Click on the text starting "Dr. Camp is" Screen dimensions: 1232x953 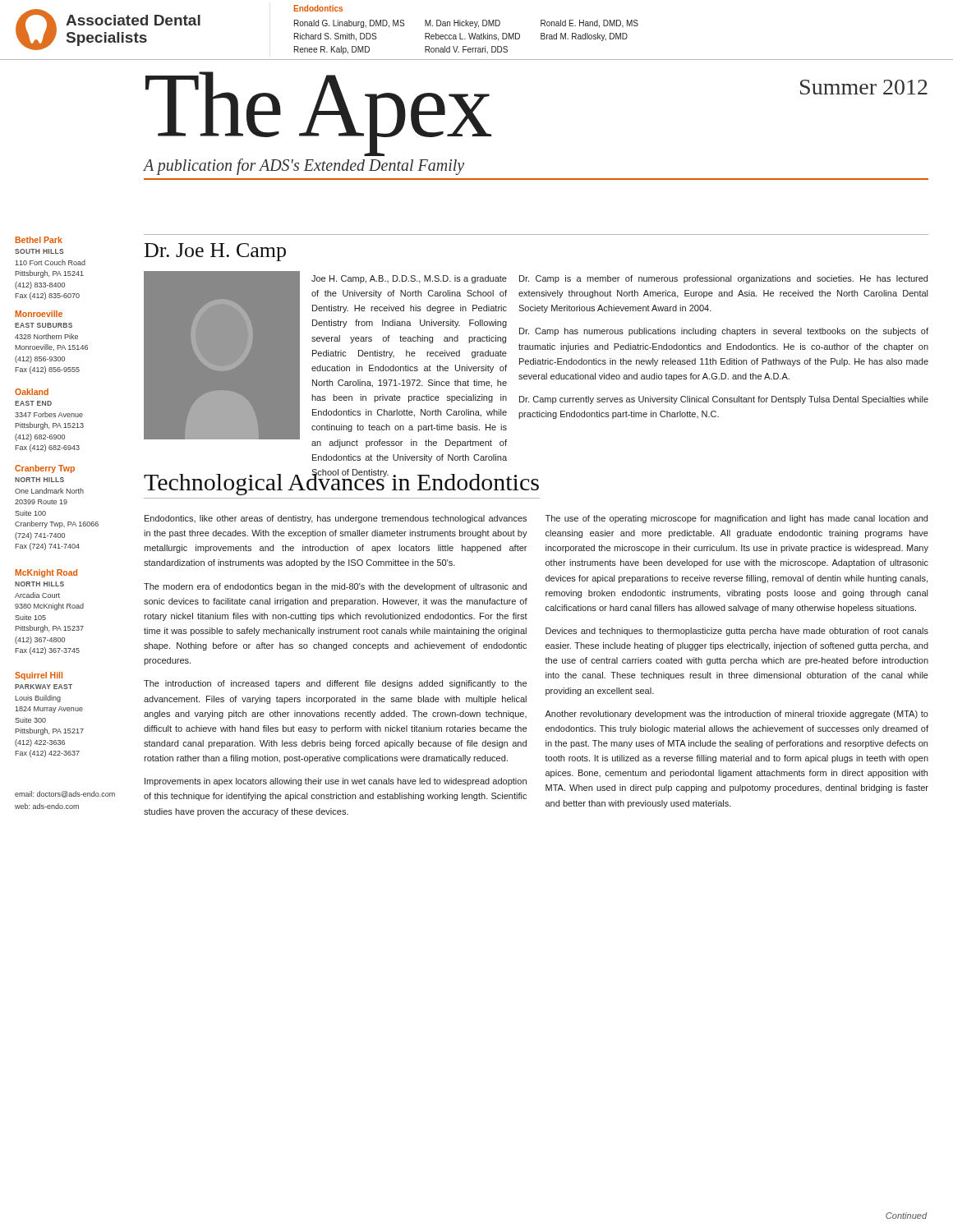pos(723,346)
